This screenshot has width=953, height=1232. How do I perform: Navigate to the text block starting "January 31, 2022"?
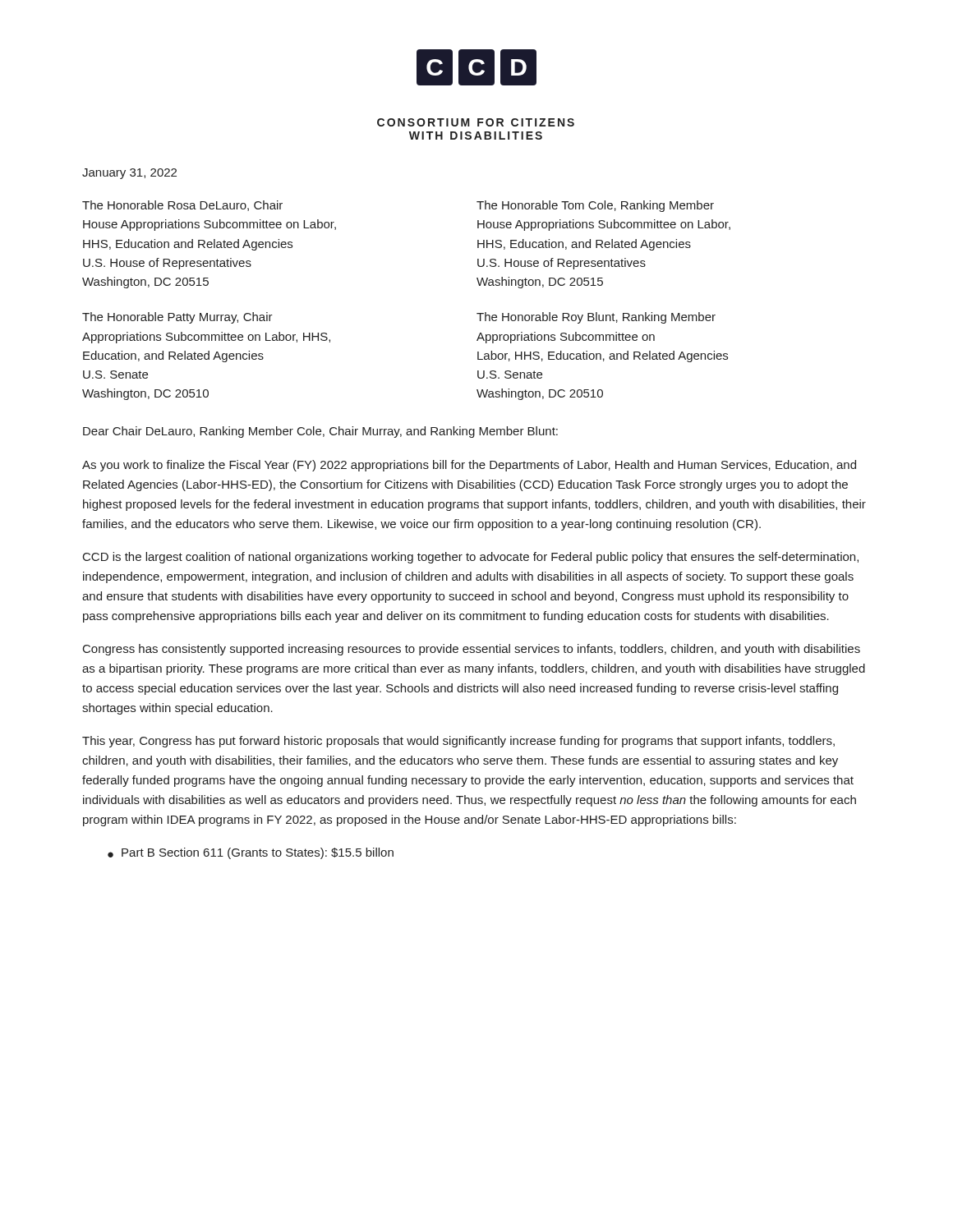[130, 172]
